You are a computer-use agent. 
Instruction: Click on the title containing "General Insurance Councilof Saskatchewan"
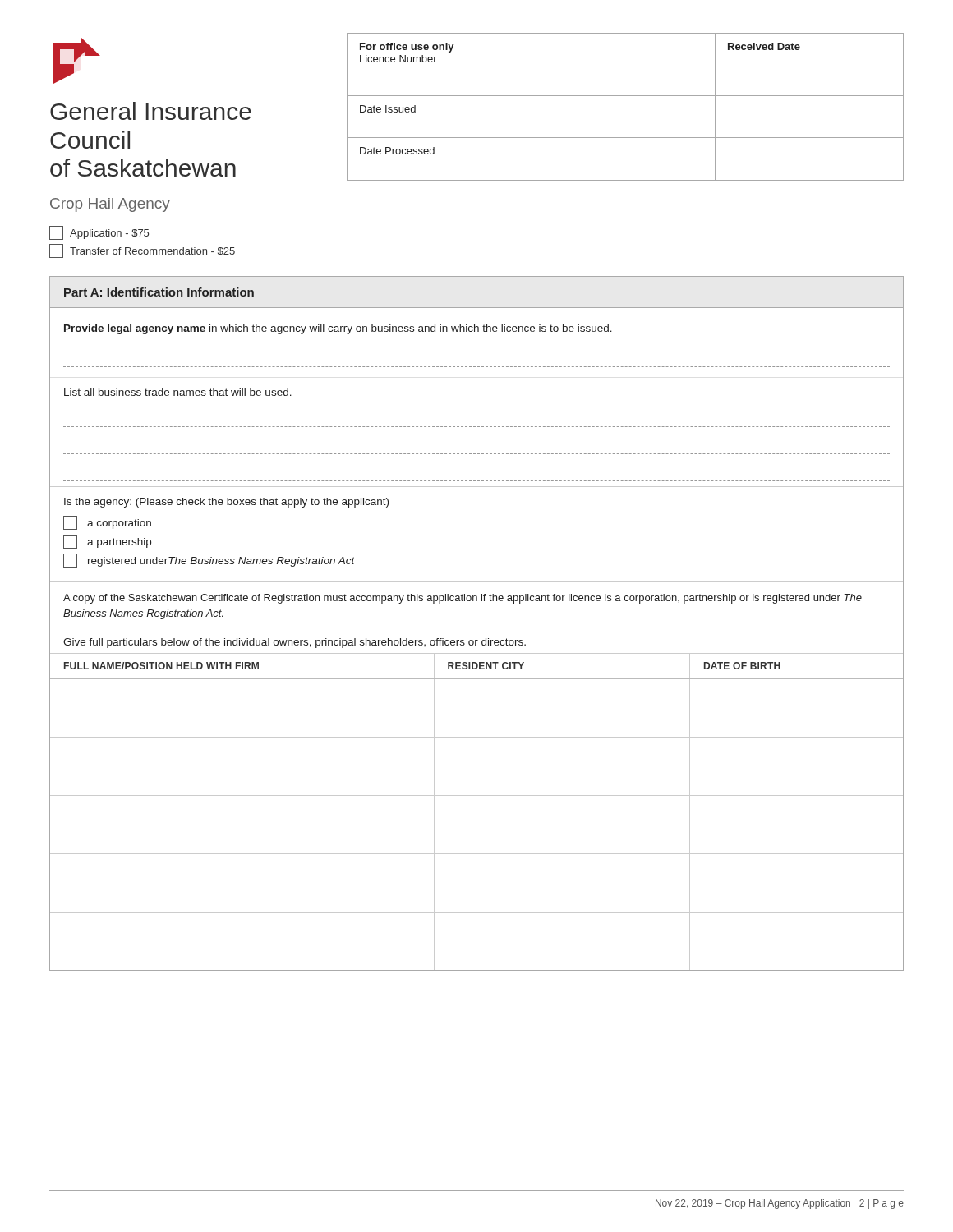[151, 111]
